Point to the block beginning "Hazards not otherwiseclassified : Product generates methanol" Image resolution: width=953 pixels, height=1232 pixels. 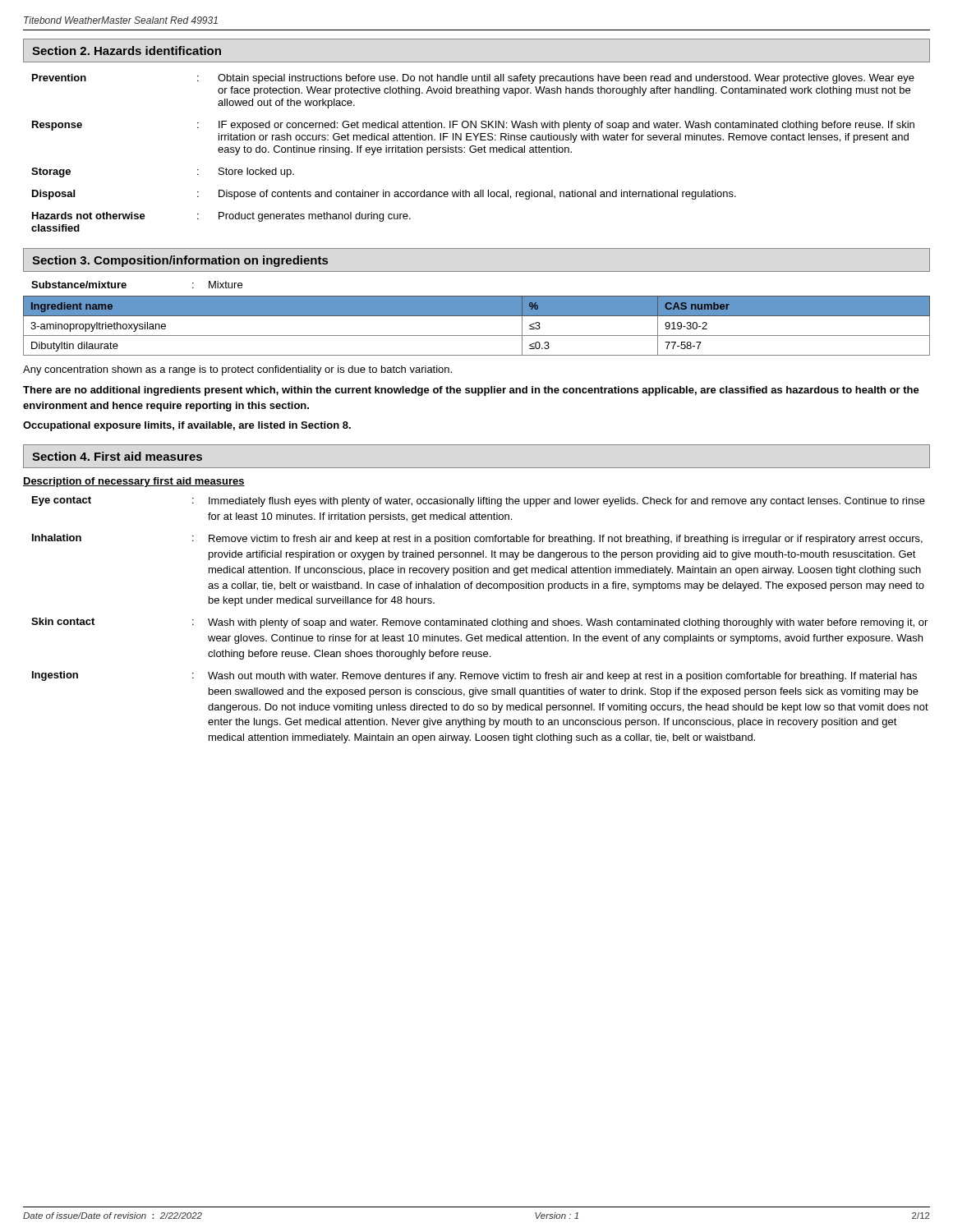pos(221,217)
